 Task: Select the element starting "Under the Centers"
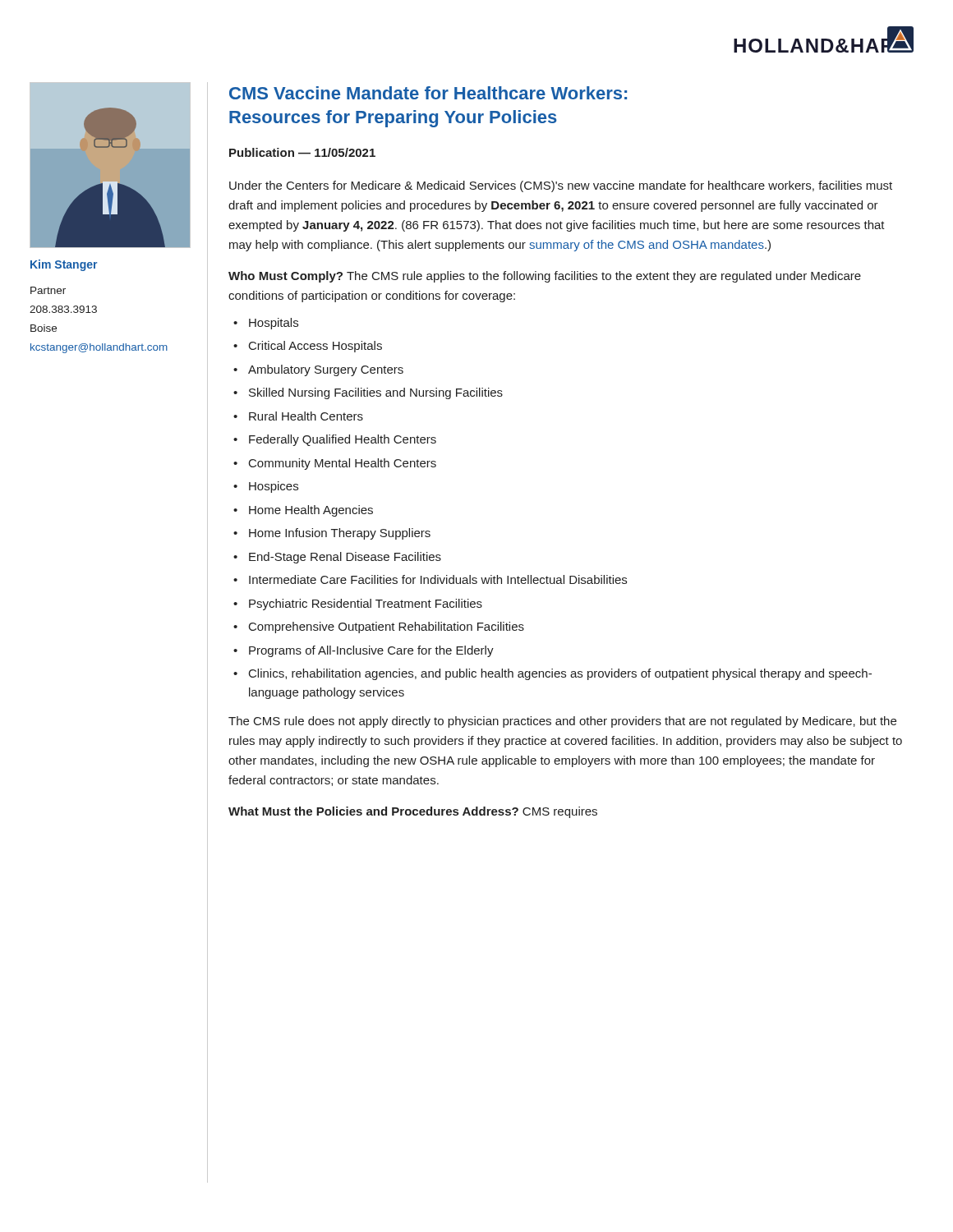click(x=560, y=215)
